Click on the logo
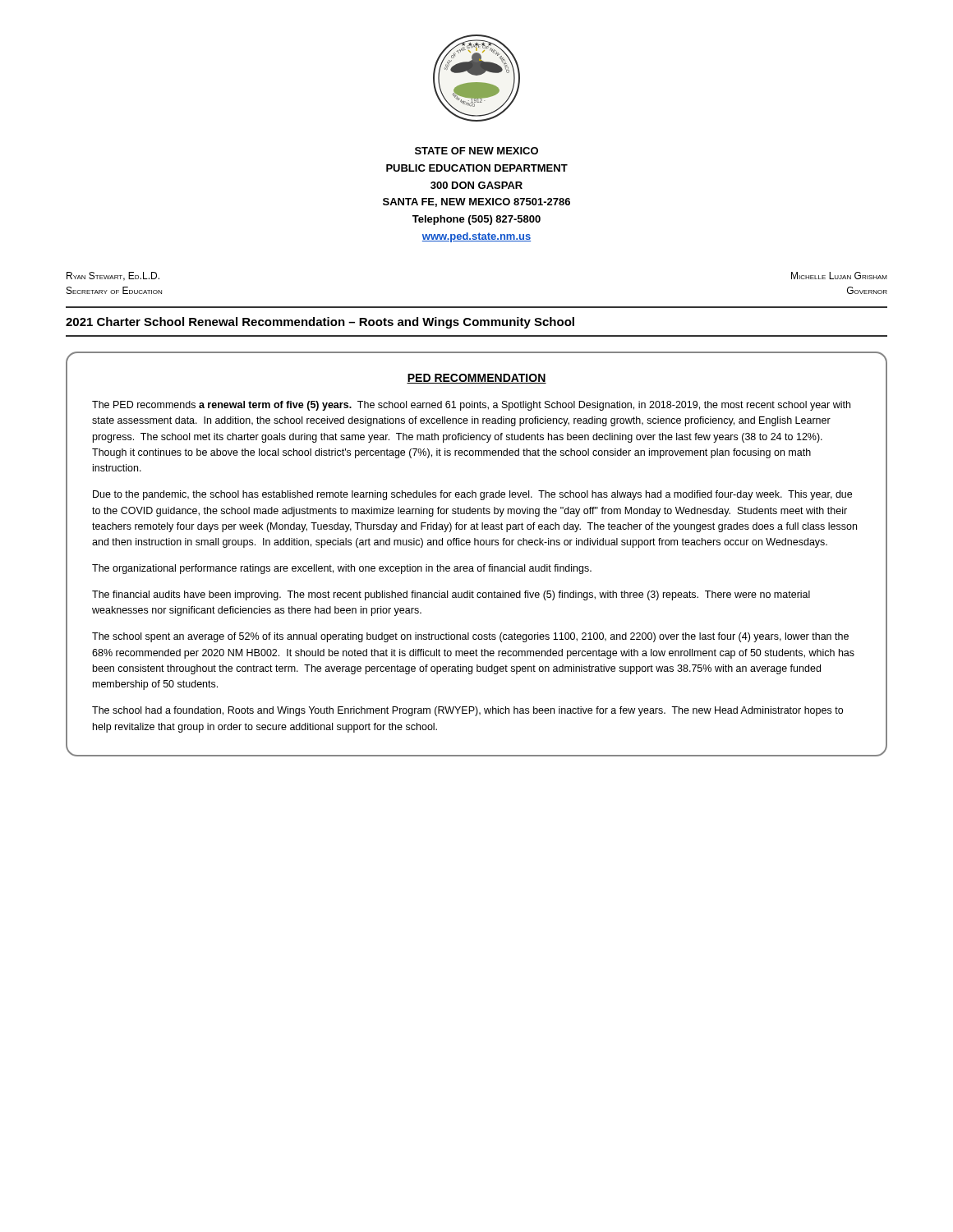Screen dimensions: 1232x953 pos(476,85)
